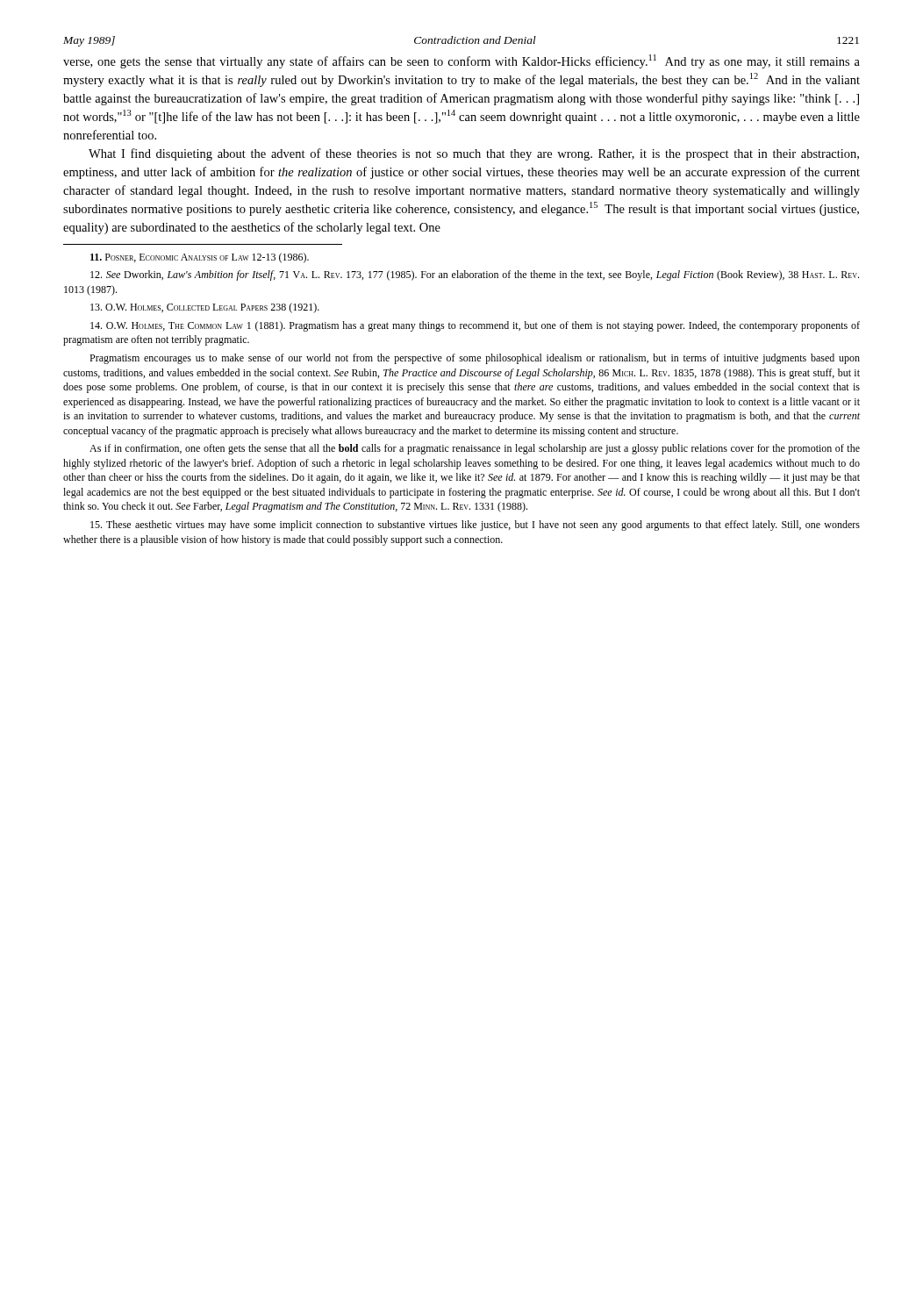923x1316 pixels.
Task: Where is the passage that starts "As if in"?
Action: [x=462, y=478]
